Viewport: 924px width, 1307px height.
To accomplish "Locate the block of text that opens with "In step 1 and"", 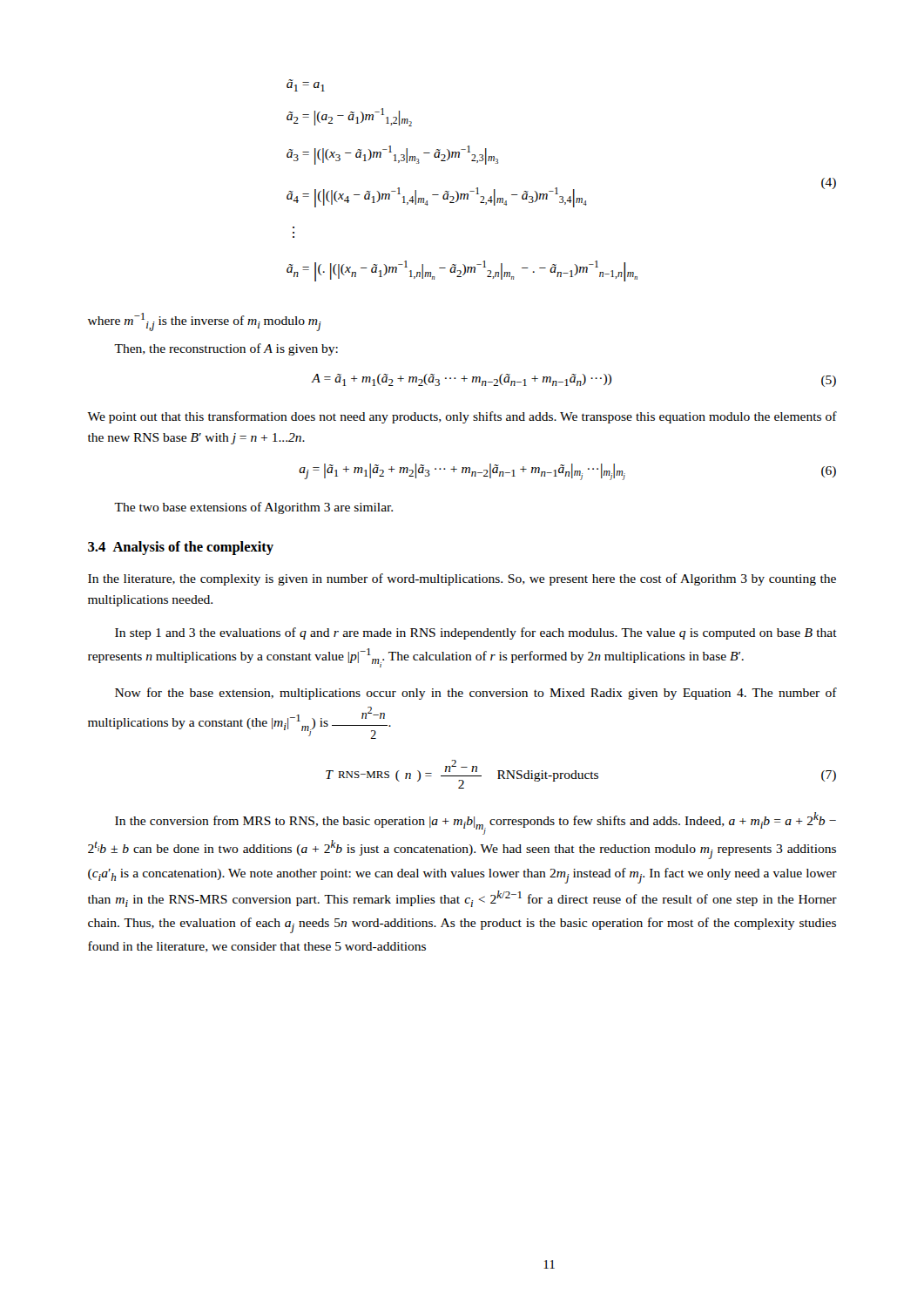I will pyautogui.click(x=462, y=647).
